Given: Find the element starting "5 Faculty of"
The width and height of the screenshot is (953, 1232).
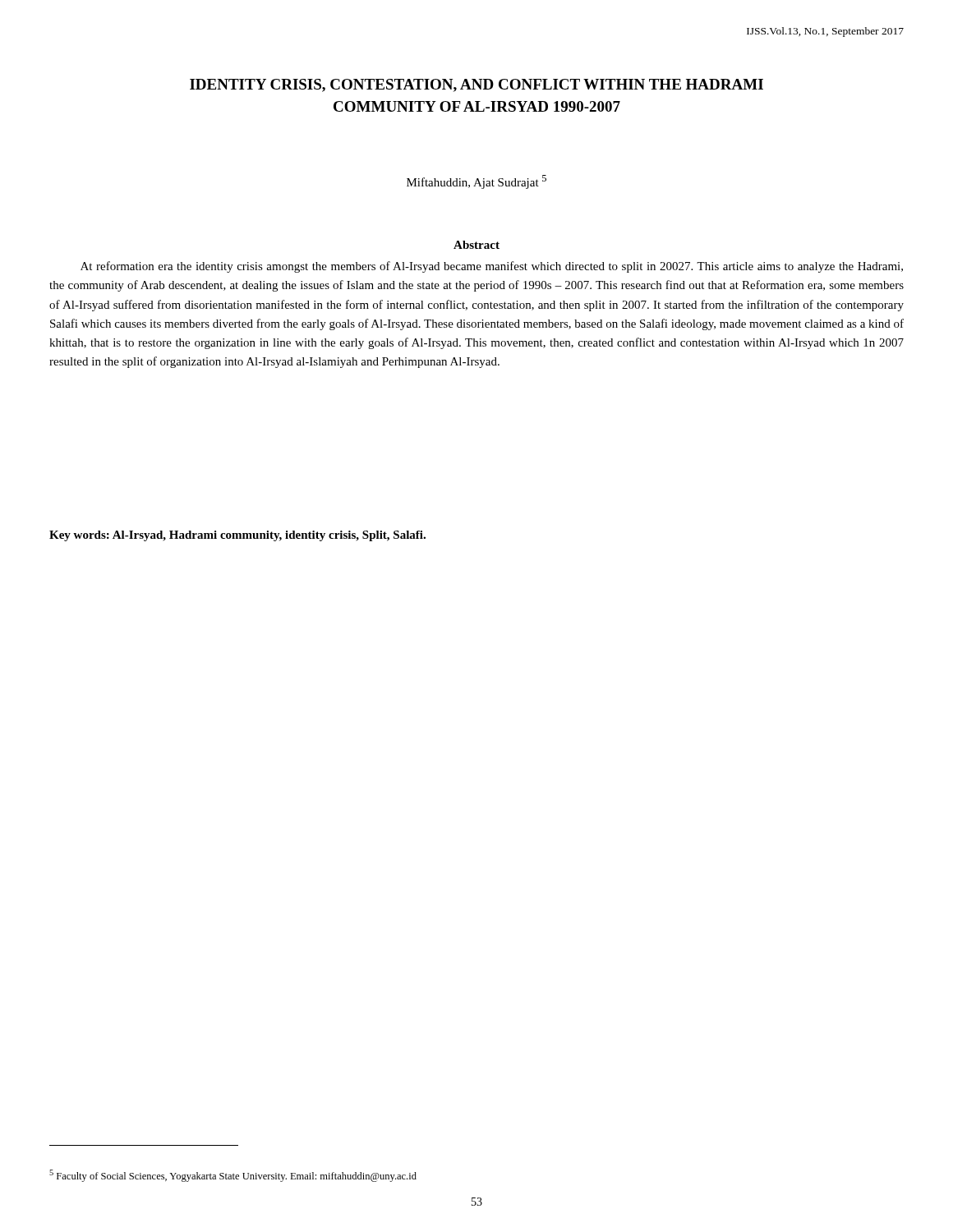Looking at the screenshot, I should click(x=233, y=1175).
